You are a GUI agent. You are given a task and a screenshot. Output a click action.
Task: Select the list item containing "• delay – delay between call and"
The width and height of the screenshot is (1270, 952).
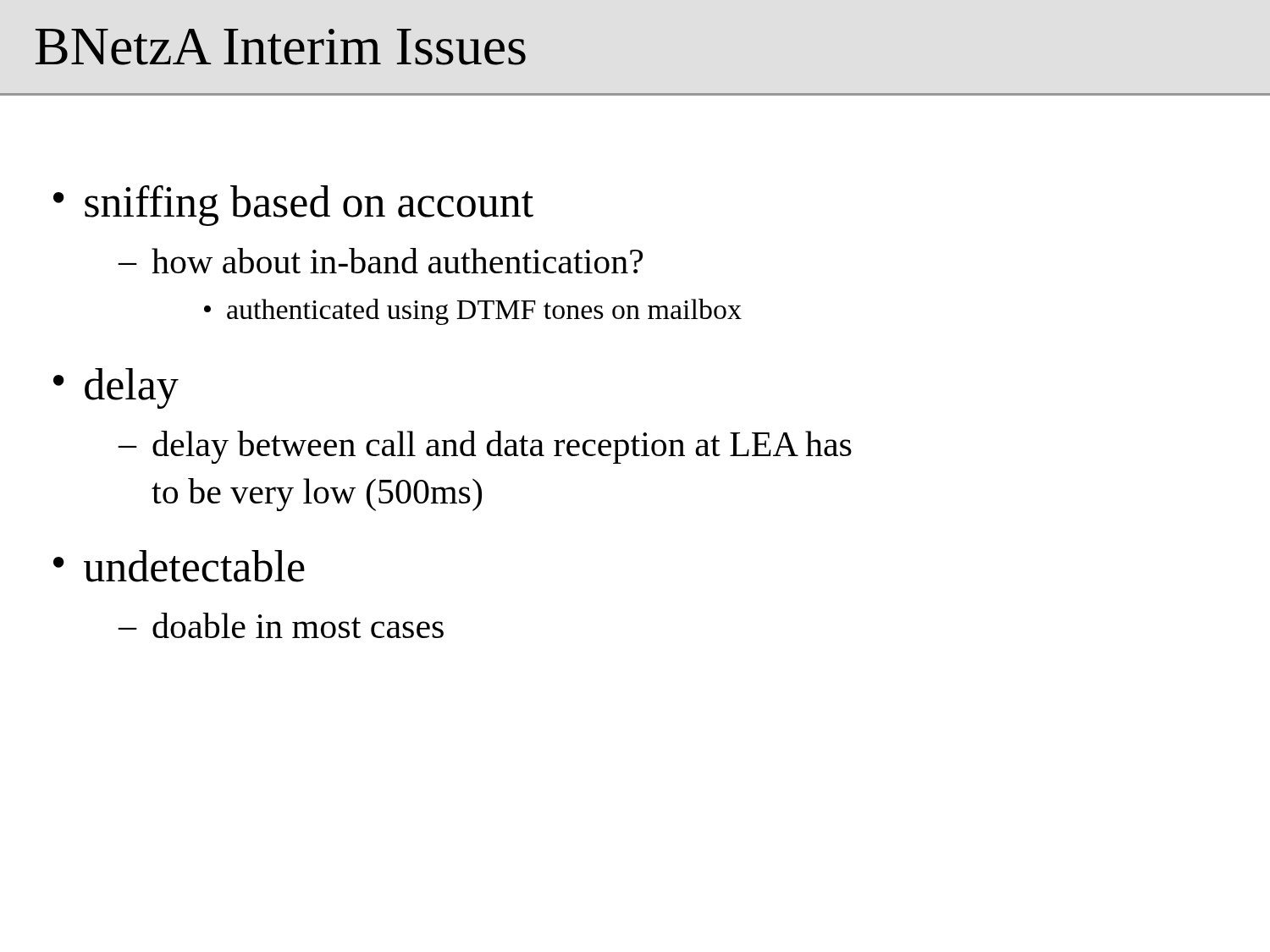(x=635, y=435)
